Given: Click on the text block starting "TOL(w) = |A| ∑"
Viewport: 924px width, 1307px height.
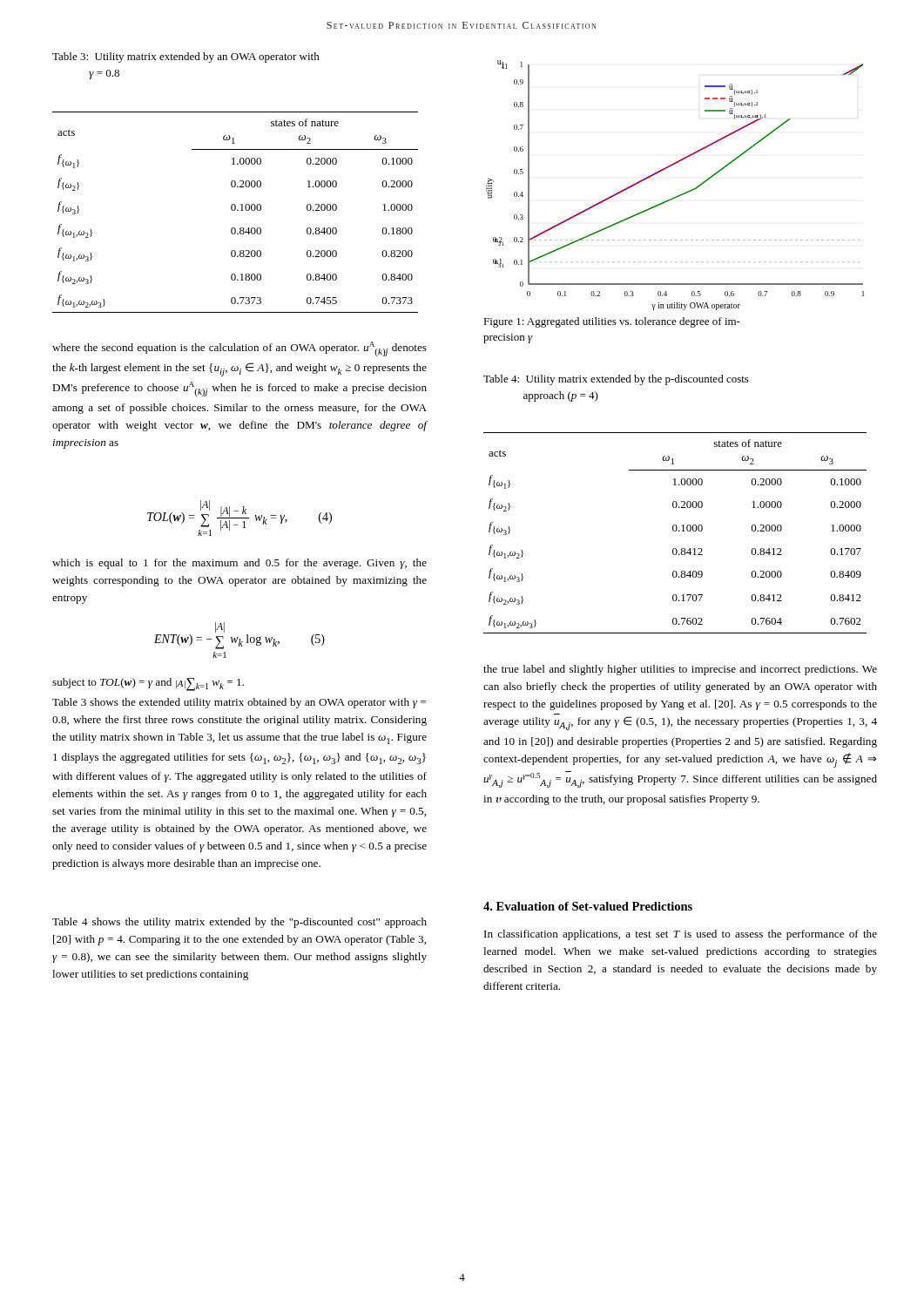Looking at the screenshot, I should tap(240, 518).
